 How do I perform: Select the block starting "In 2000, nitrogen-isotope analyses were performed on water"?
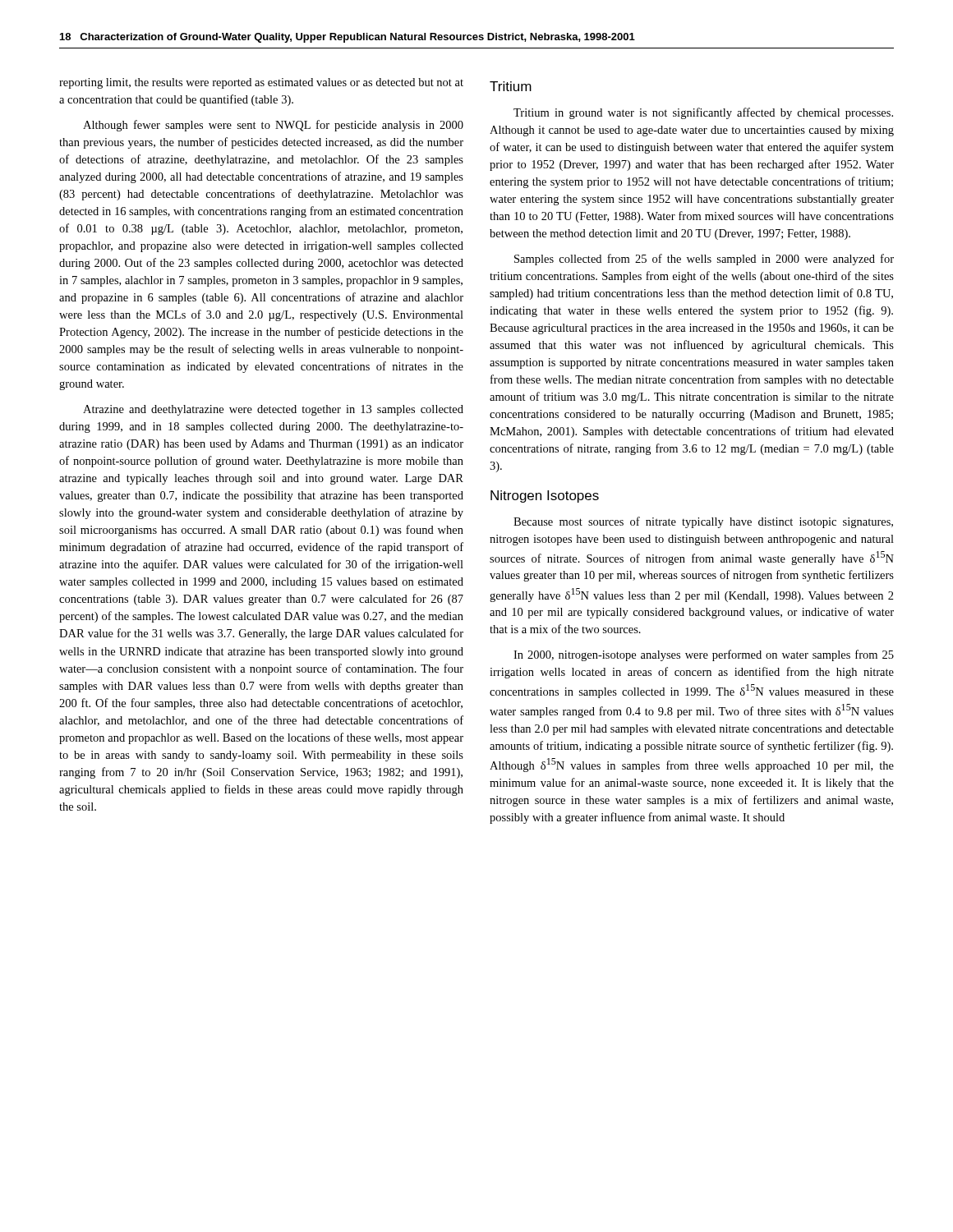(x=692, y=736)
